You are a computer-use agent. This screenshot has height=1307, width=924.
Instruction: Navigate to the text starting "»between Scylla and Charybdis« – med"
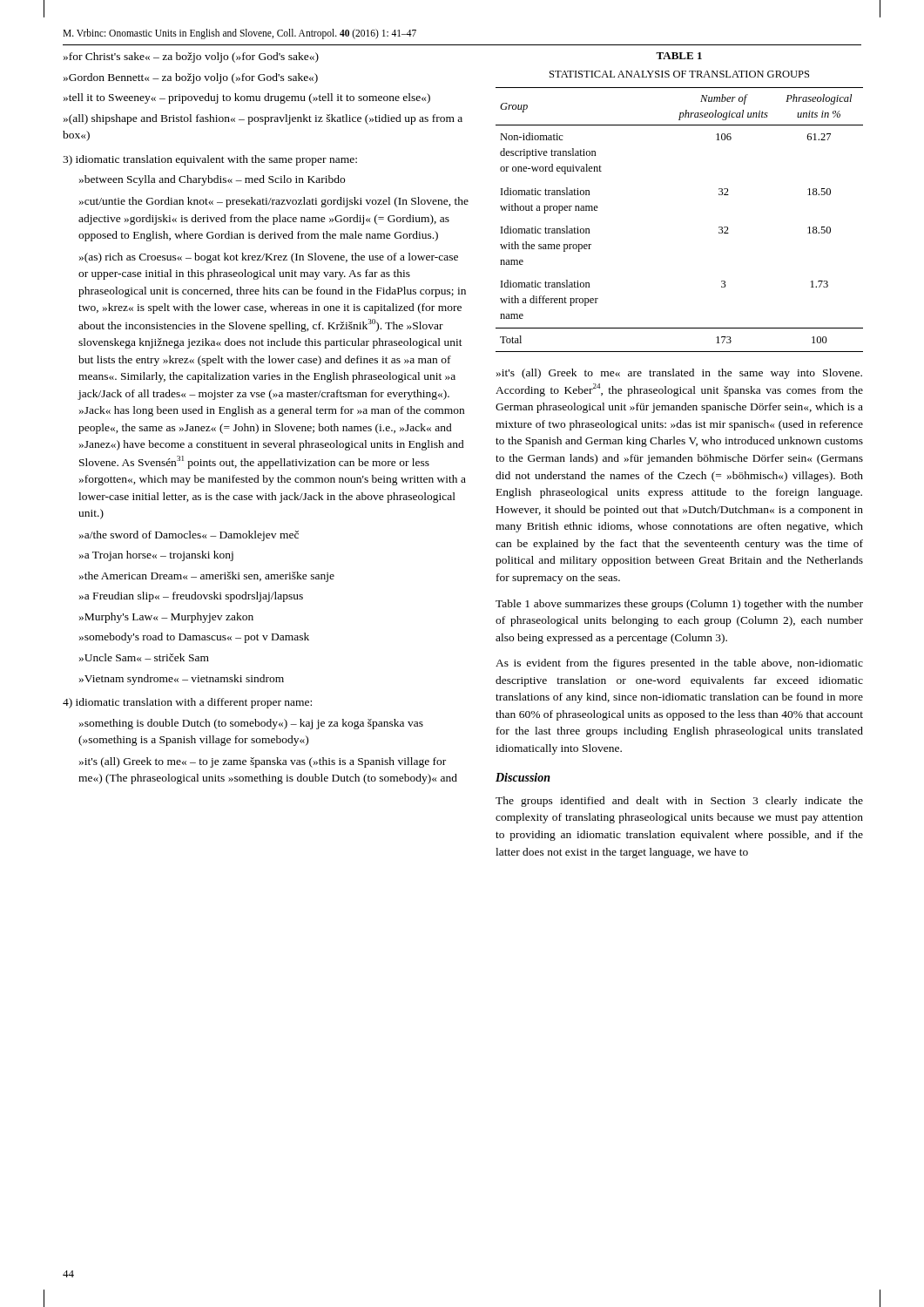coord(274,180)
